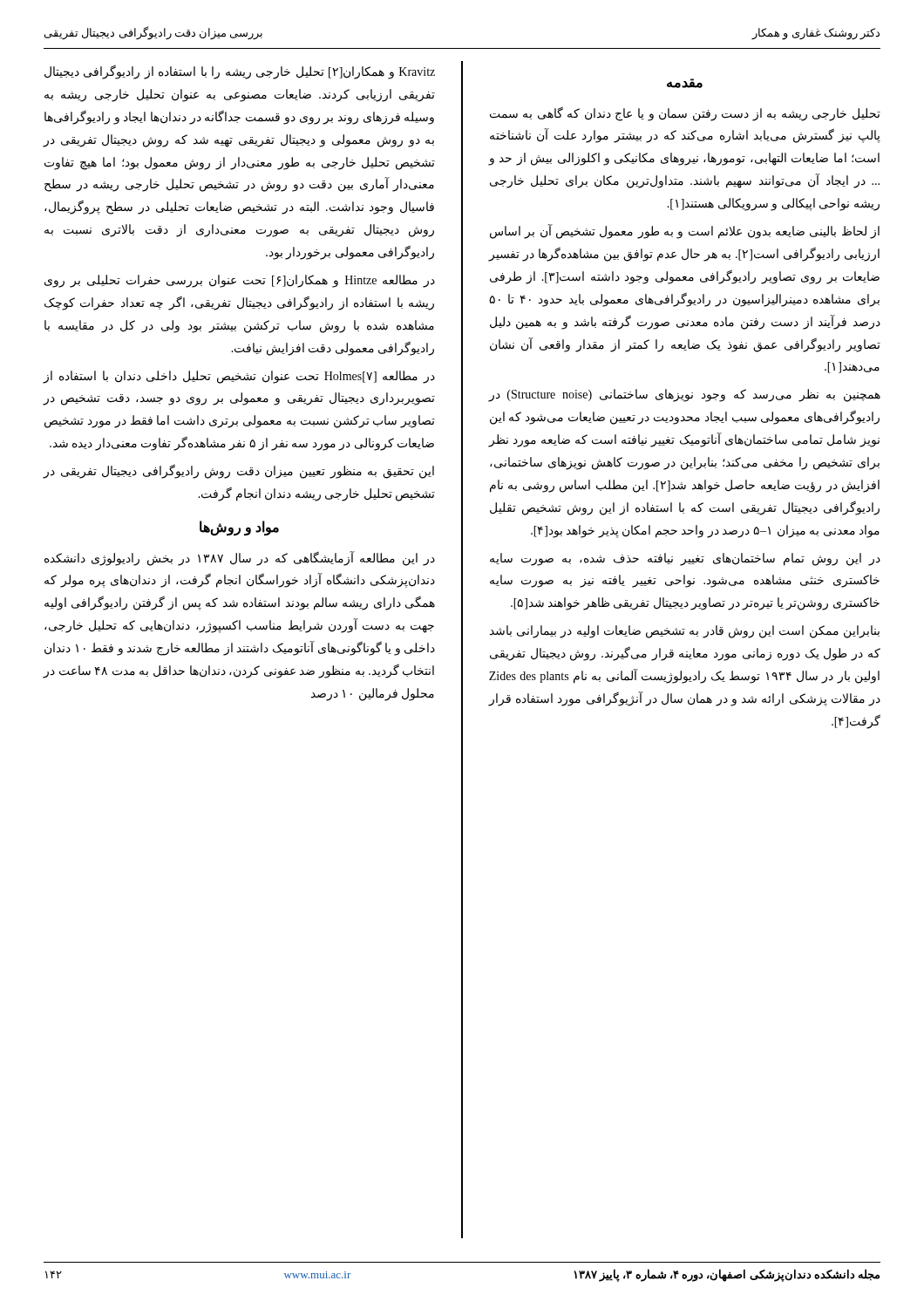Where is the passage that starts "در این روش تمام ساختمان‌های تغییر"?
This screenshot has height=1308, width=924.
coord(685,581)
